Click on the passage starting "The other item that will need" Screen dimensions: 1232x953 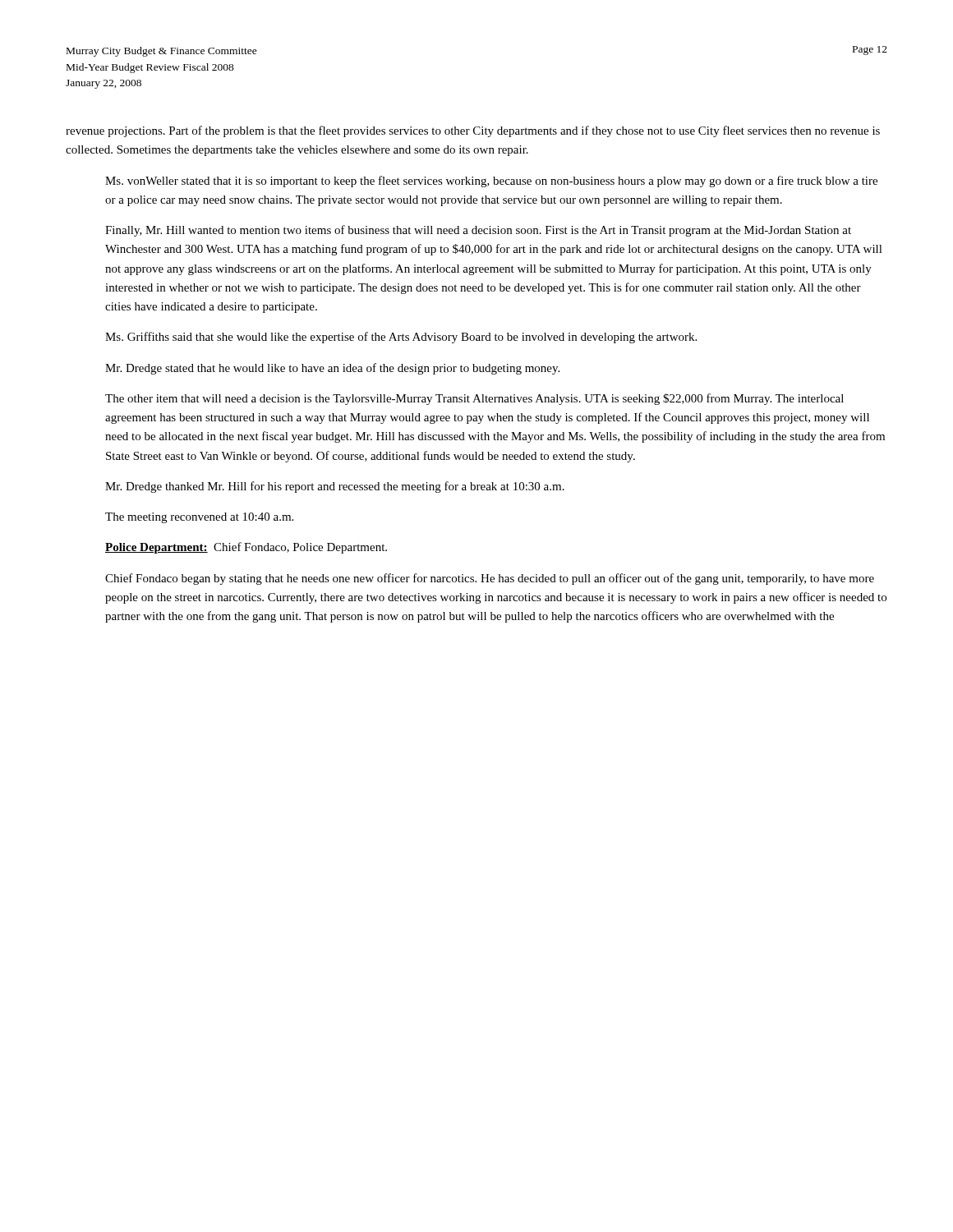pyautogui.click(x=495, y=427)
